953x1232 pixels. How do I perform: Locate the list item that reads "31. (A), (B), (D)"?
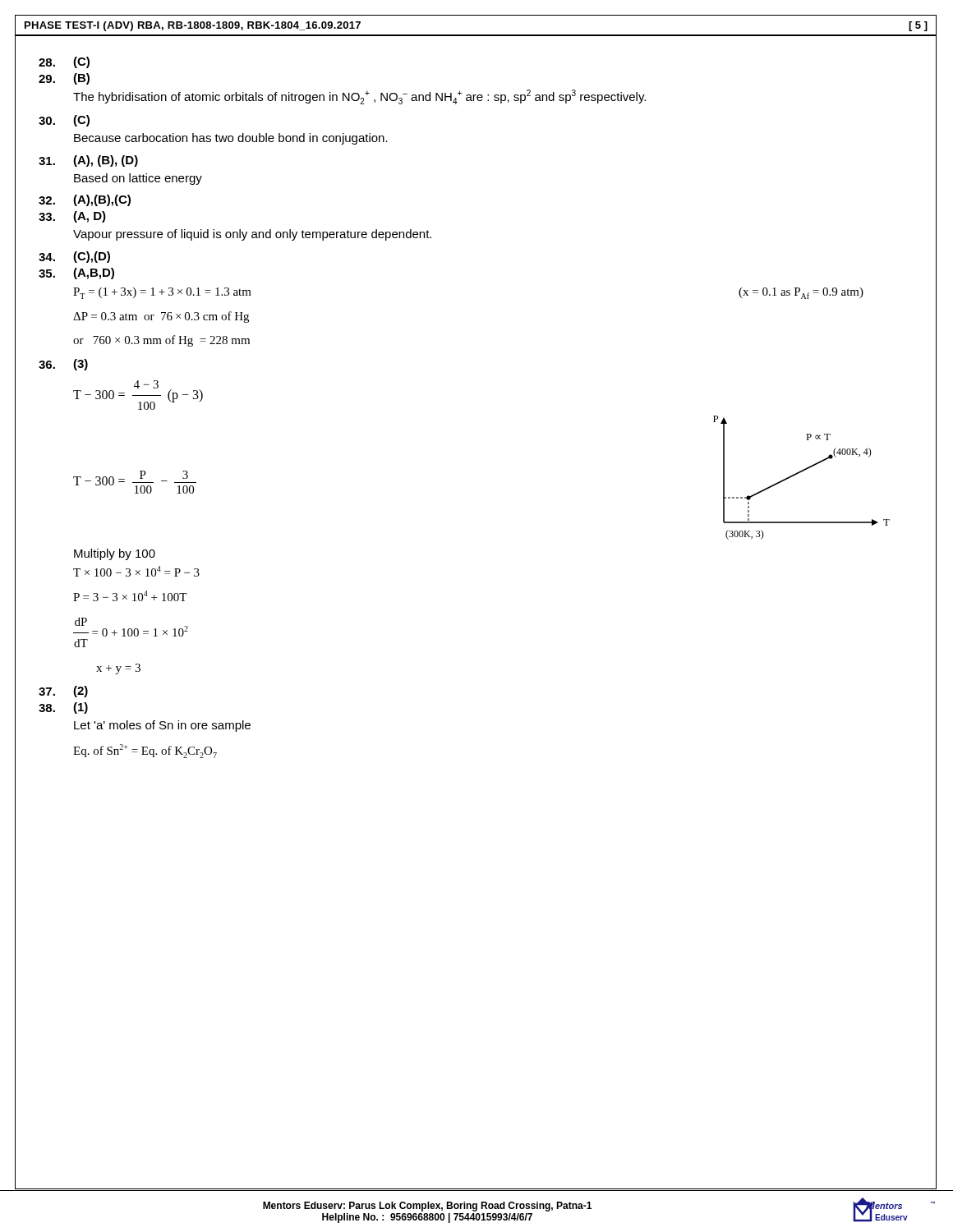88,160
